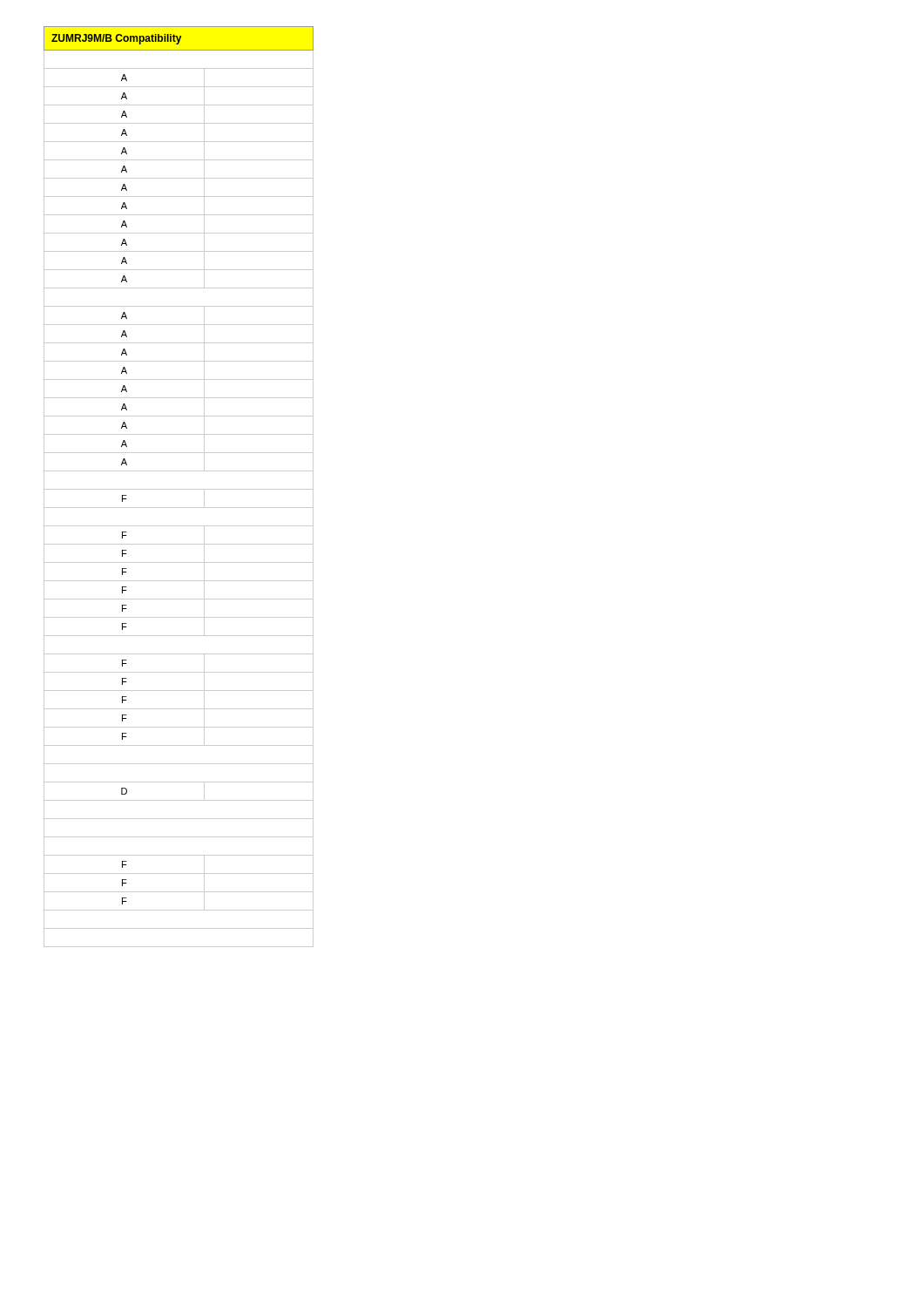Click on the table containing "ZUMRJ9M/B Compatibility"
924x1307 pixels.
(179, 487)
